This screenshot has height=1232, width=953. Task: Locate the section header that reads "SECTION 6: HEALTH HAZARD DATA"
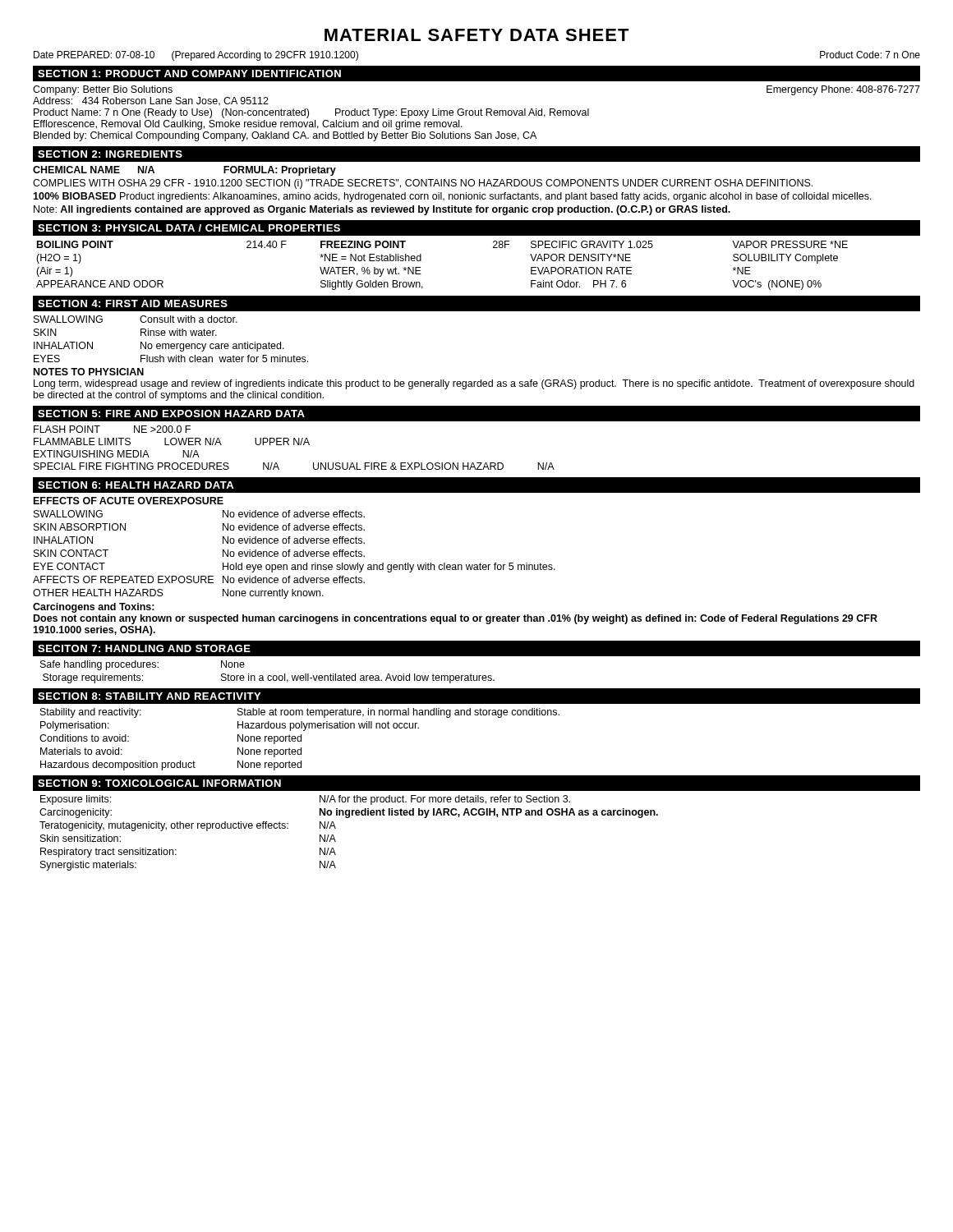[x=136, y=485]
